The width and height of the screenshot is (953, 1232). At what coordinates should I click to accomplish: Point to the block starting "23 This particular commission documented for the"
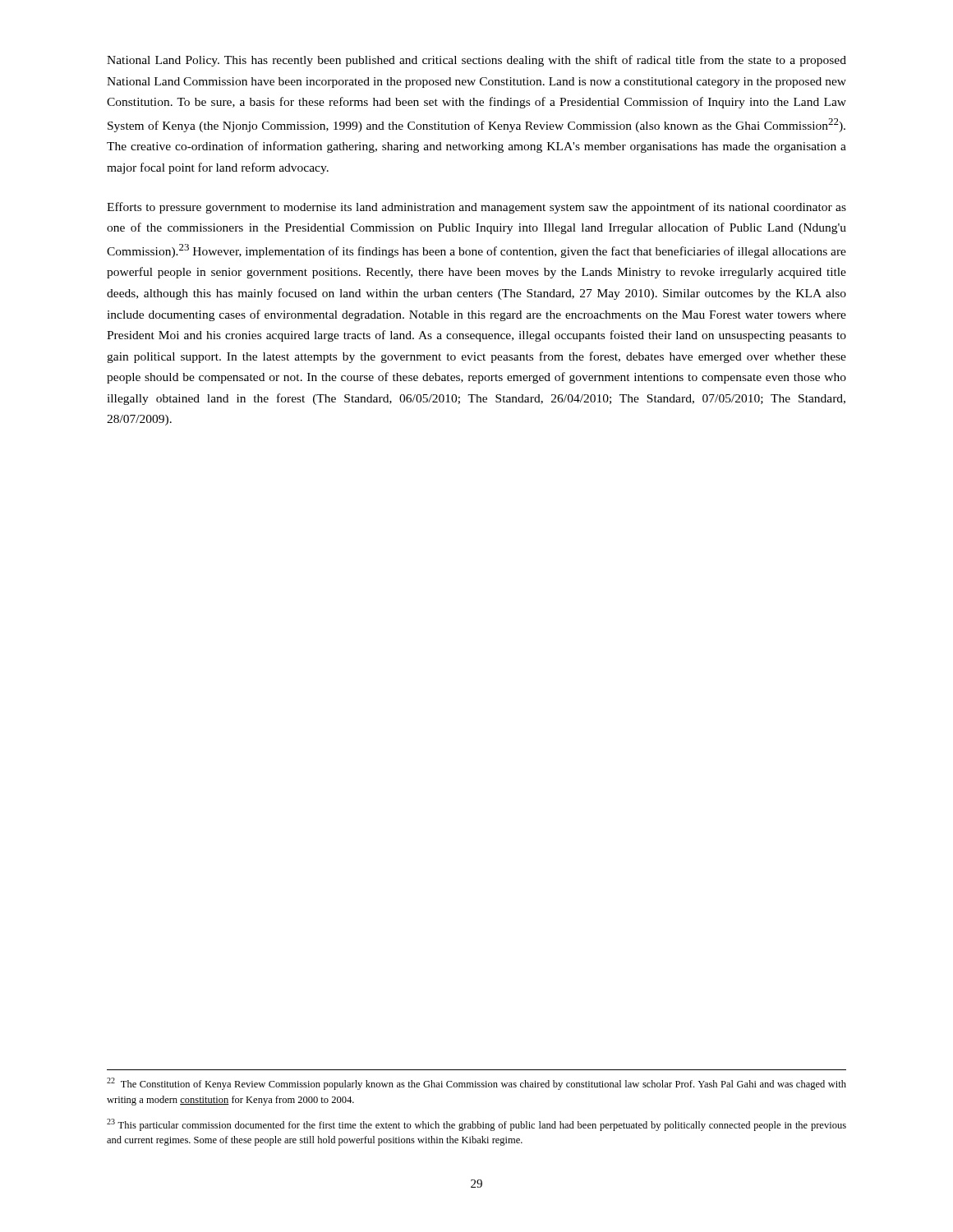(x=476, y=1132)
